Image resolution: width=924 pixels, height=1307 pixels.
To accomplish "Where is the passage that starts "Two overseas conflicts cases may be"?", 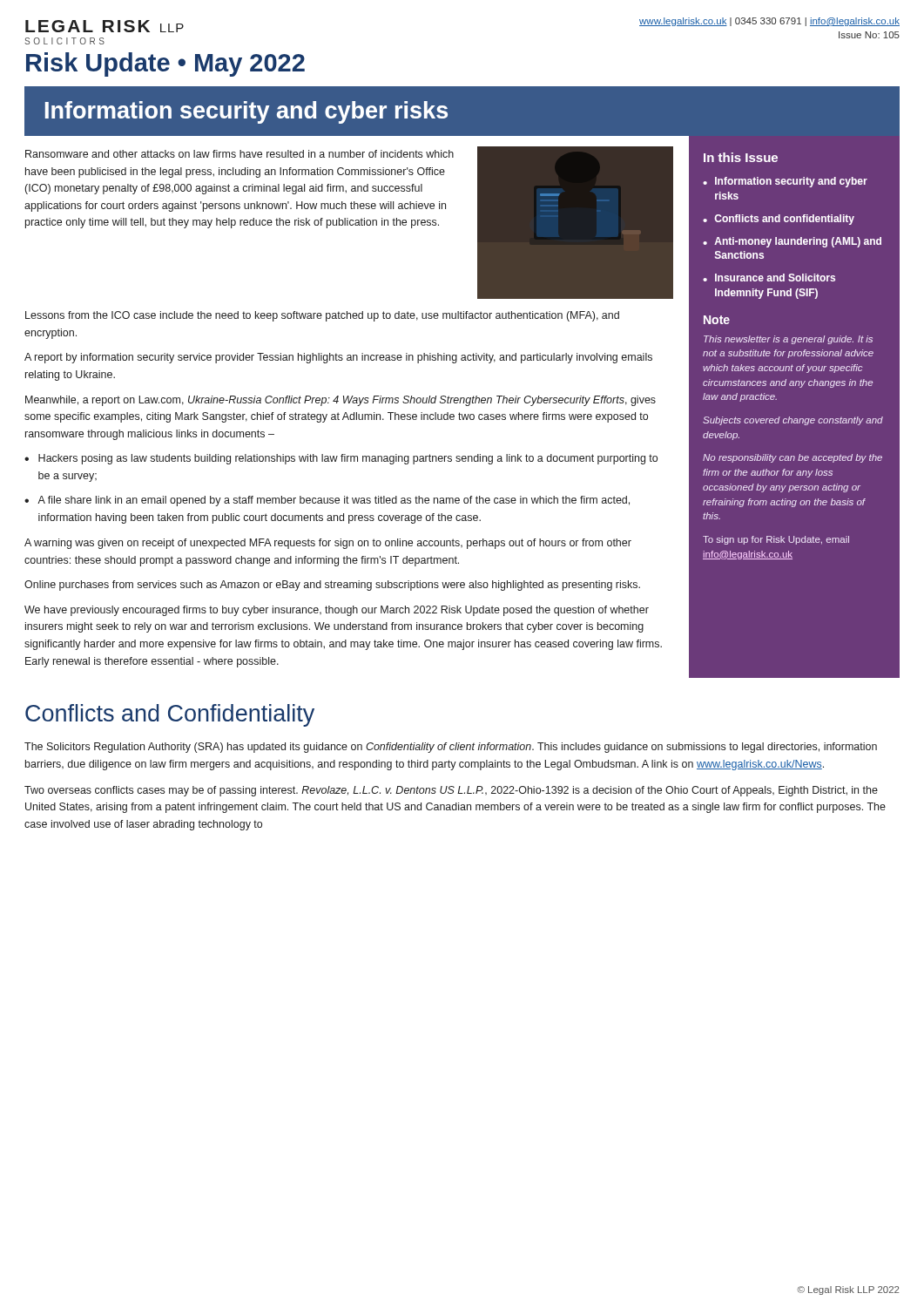I will [455, 807].
